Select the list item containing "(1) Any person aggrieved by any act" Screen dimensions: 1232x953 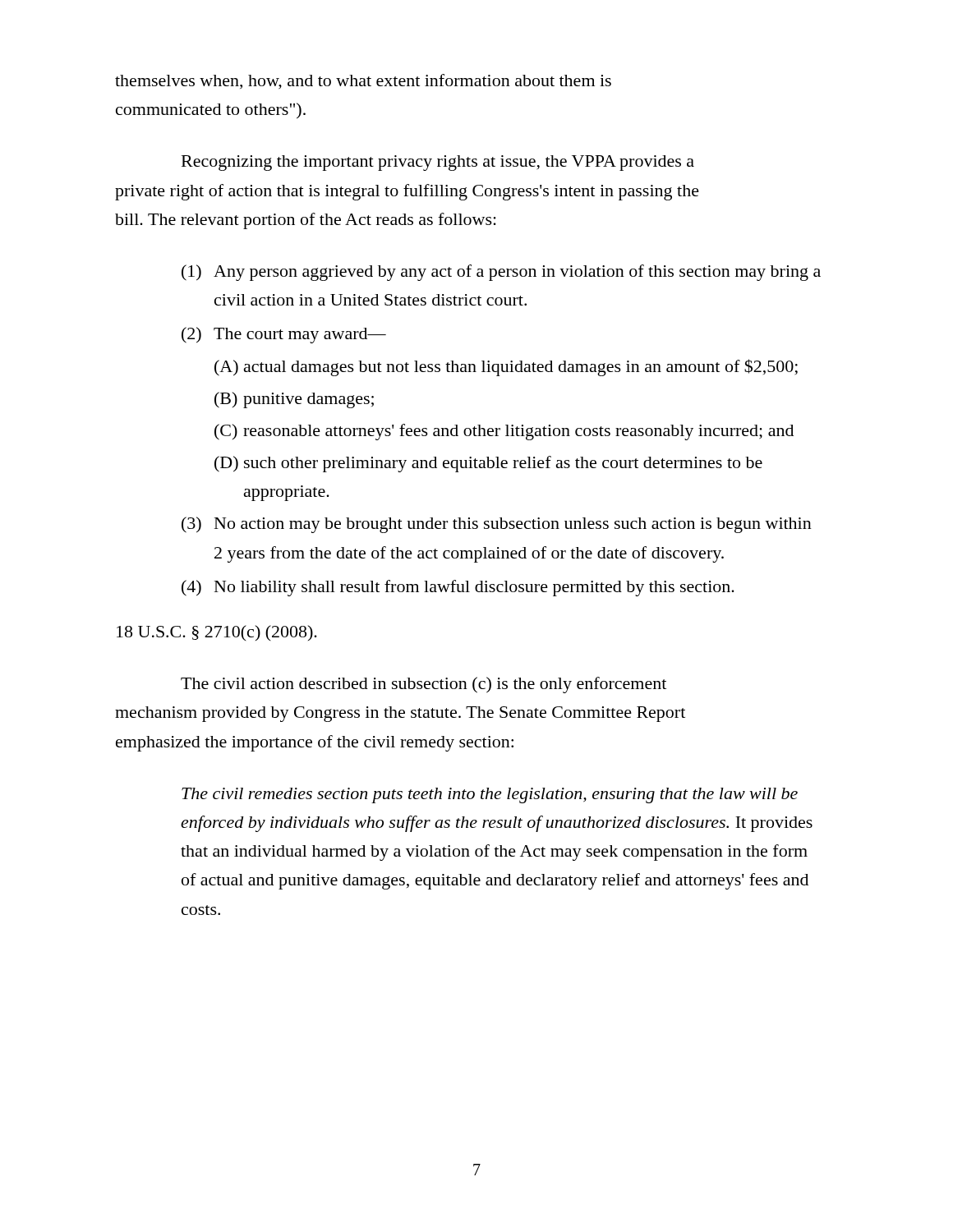pos(501,285)
